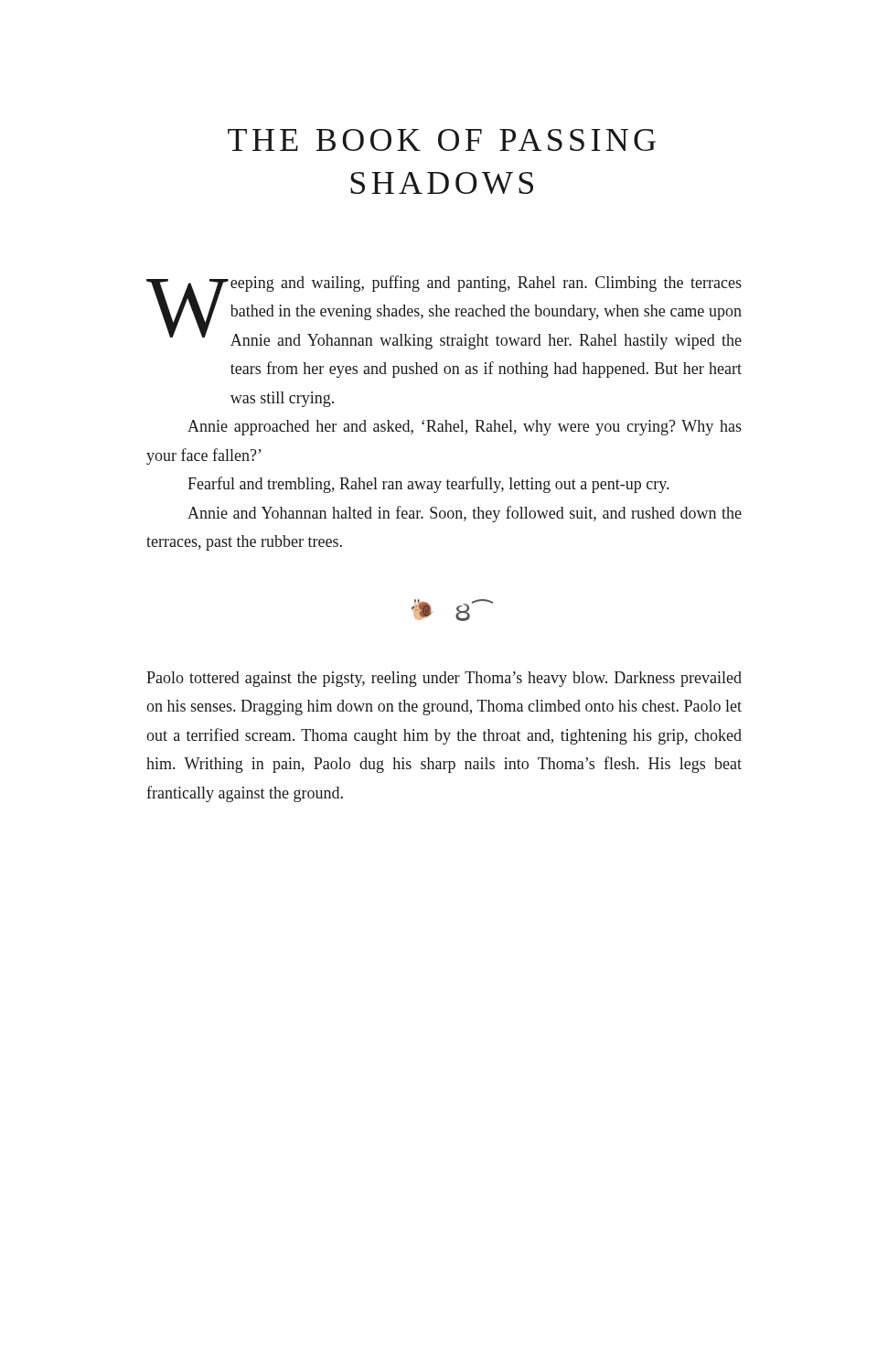Select the text starting "Paolo tottered against the"

tap(444, 736)
